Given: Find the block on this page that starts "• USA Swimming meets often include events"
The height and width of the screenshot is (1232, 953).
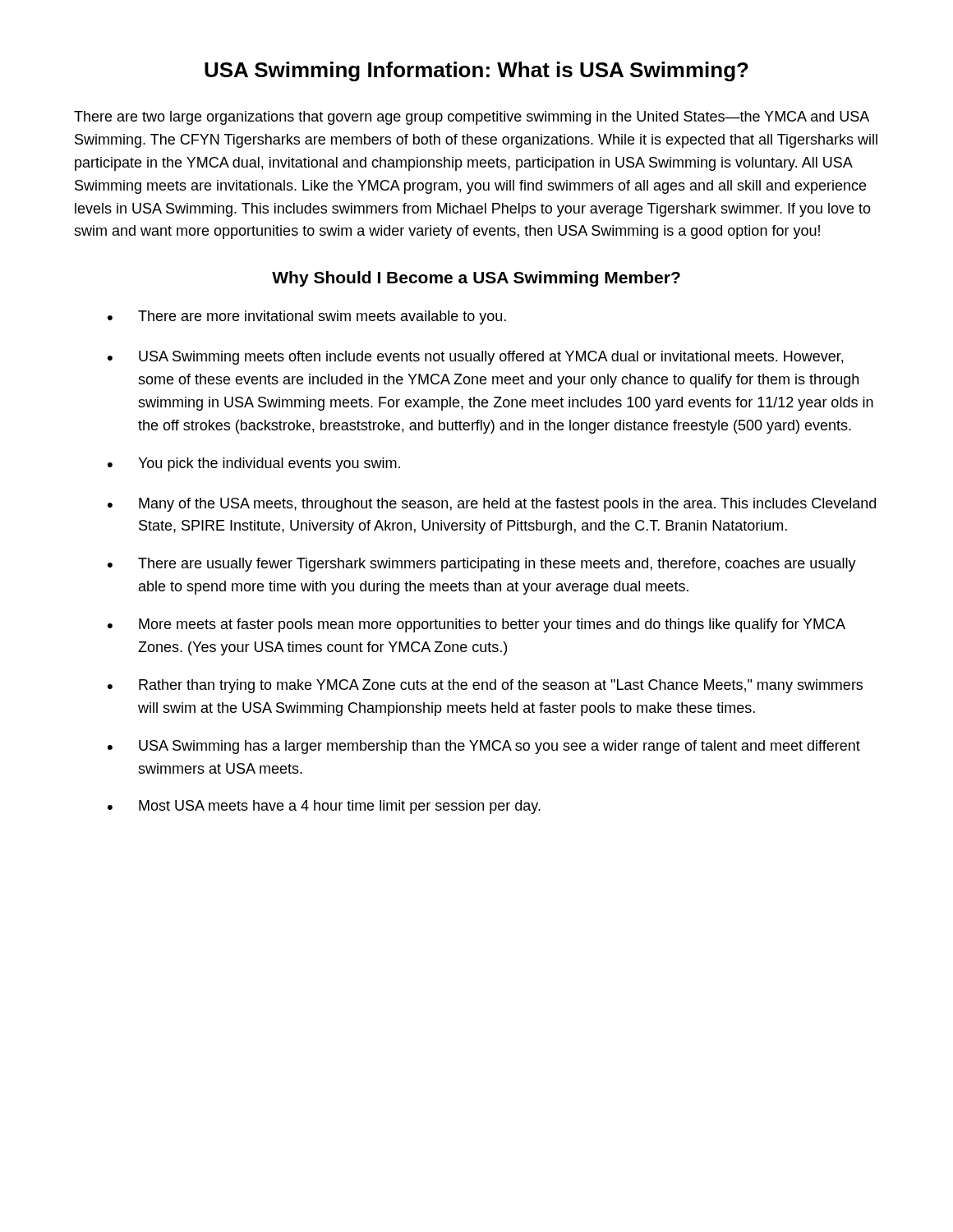Looking at the screenshot, I should [493, 392].
